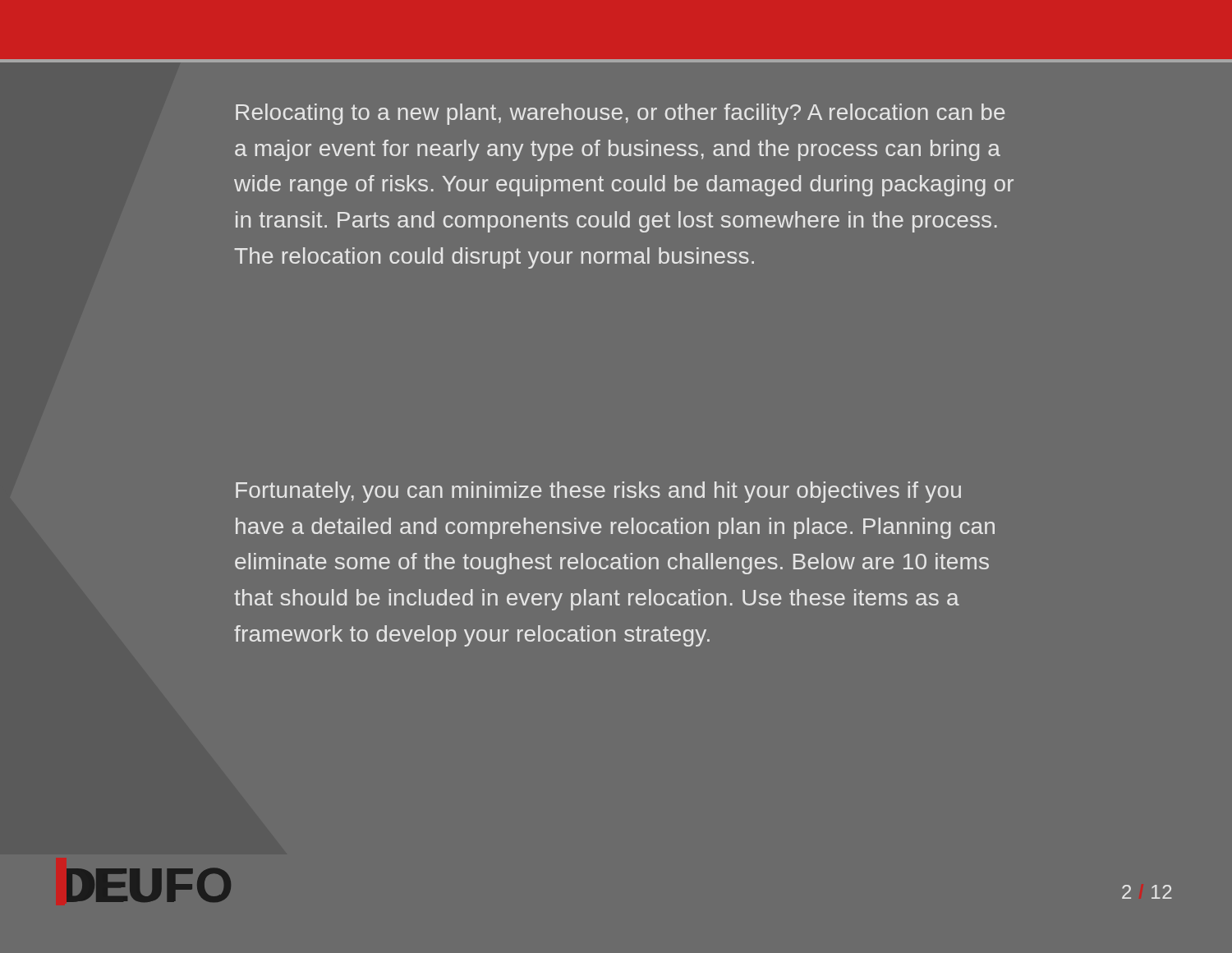Locate a logo
This screenshot has width=1232, height=953.
138,884
